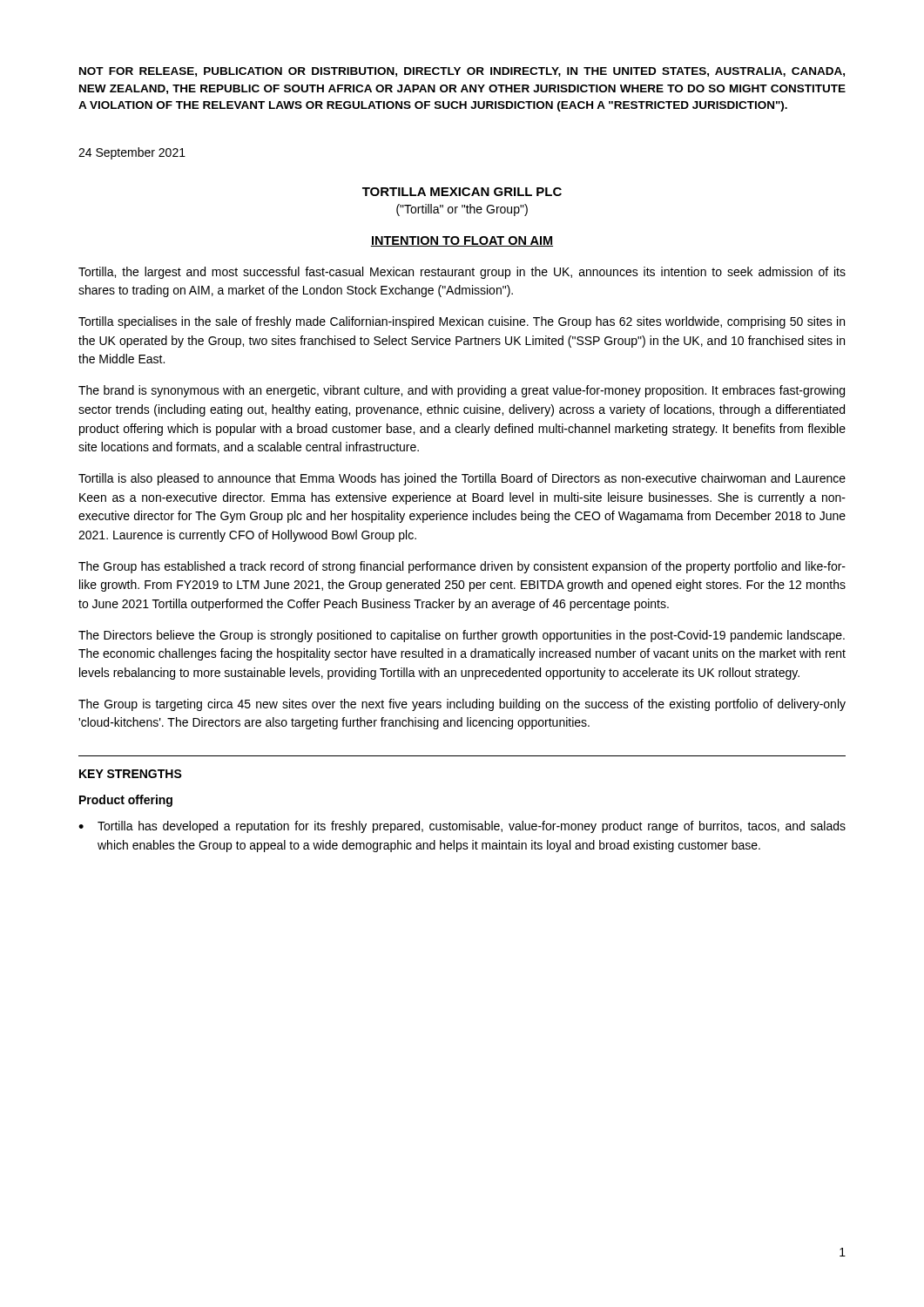This screenshot has width=924, height=1307.
Task: Find the text block that reads "("Tortilla" or "the"
Action: point(462,209)
